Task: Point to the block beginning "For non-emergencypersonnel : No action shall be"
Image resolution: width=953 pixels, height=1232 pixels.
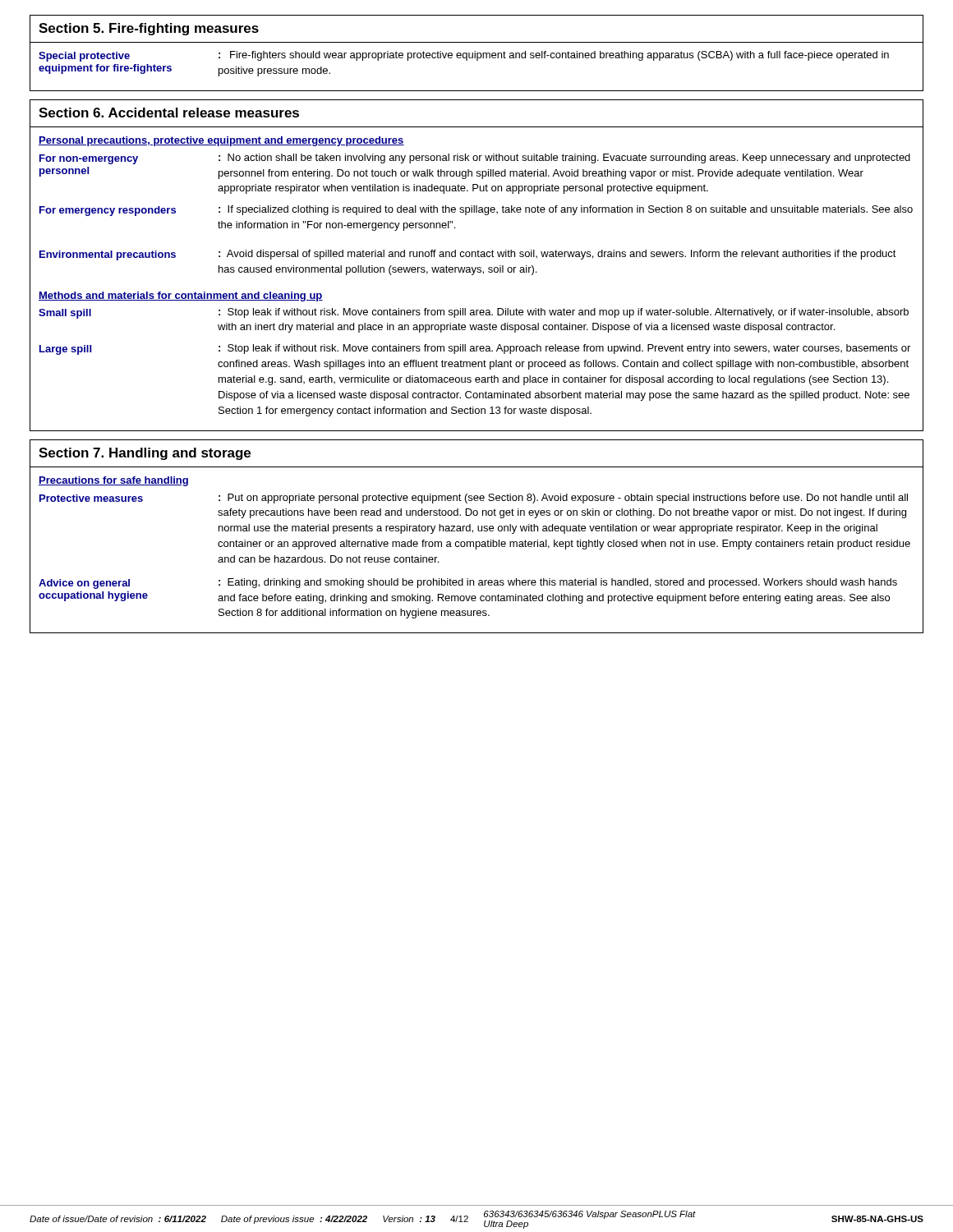Action: 476,173
